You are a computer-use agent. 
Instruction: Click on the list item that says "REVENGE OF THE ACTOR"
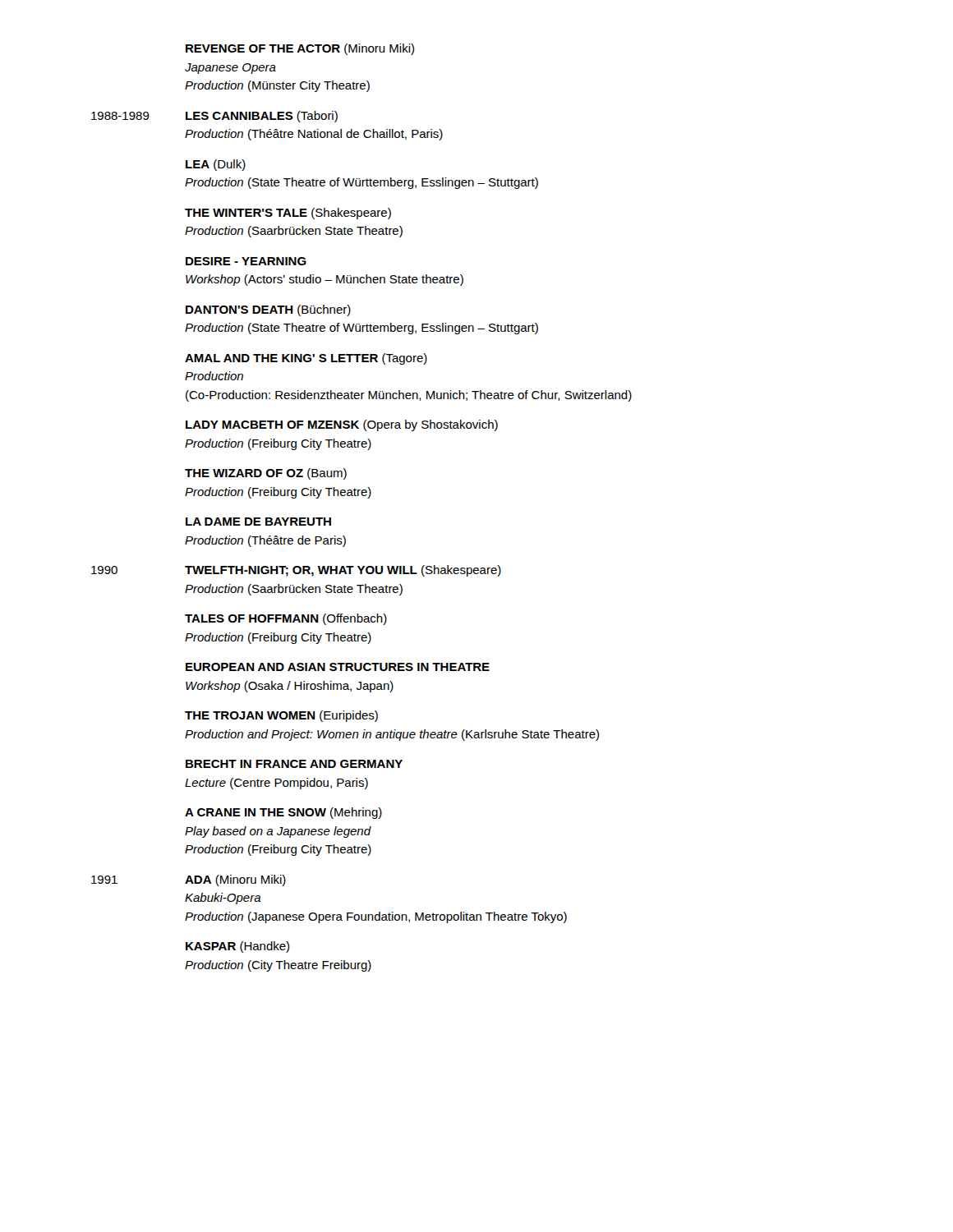[300, 49]
